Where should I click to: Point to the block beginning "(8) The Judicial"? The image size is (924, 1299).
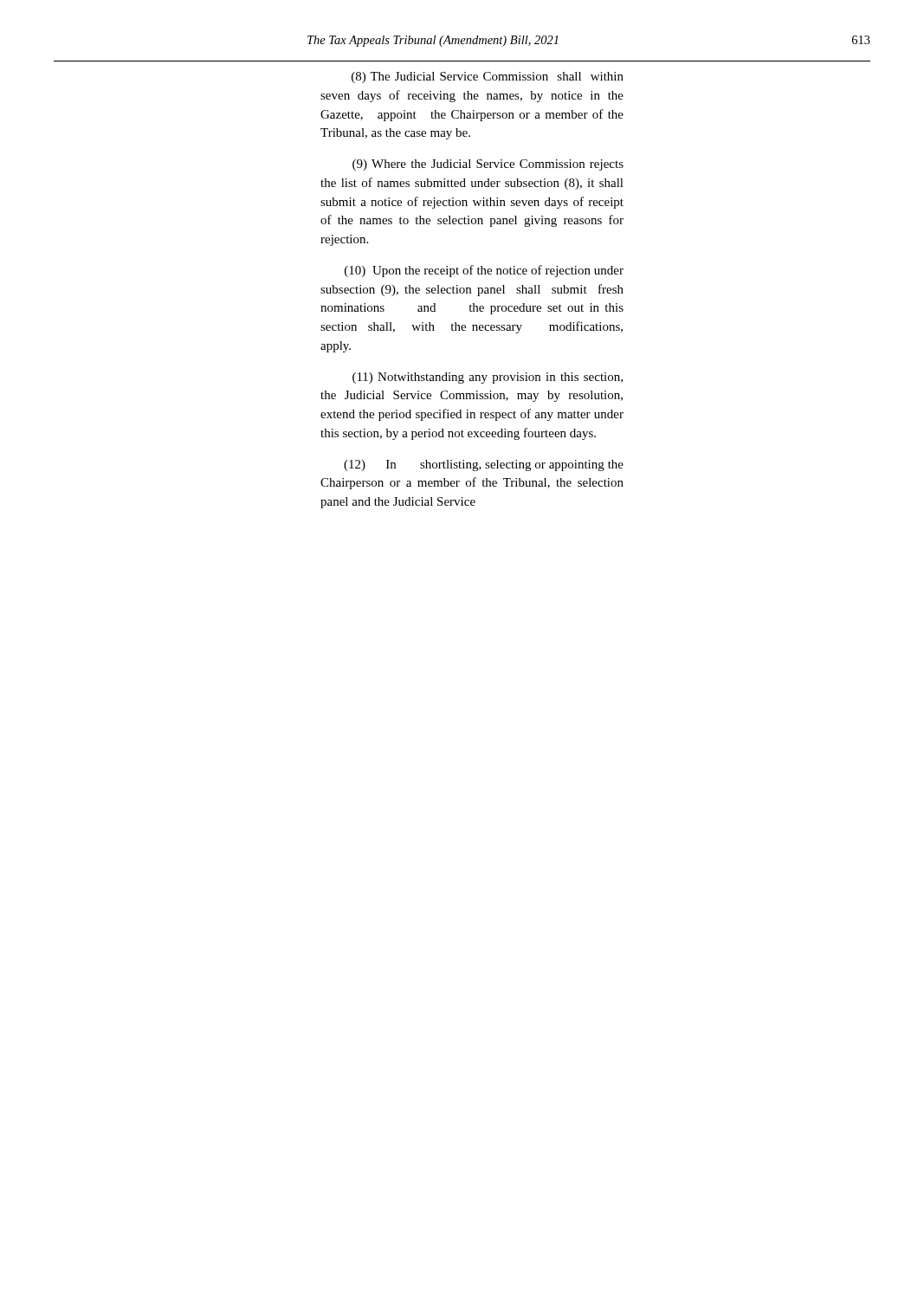tap(472, 104)
